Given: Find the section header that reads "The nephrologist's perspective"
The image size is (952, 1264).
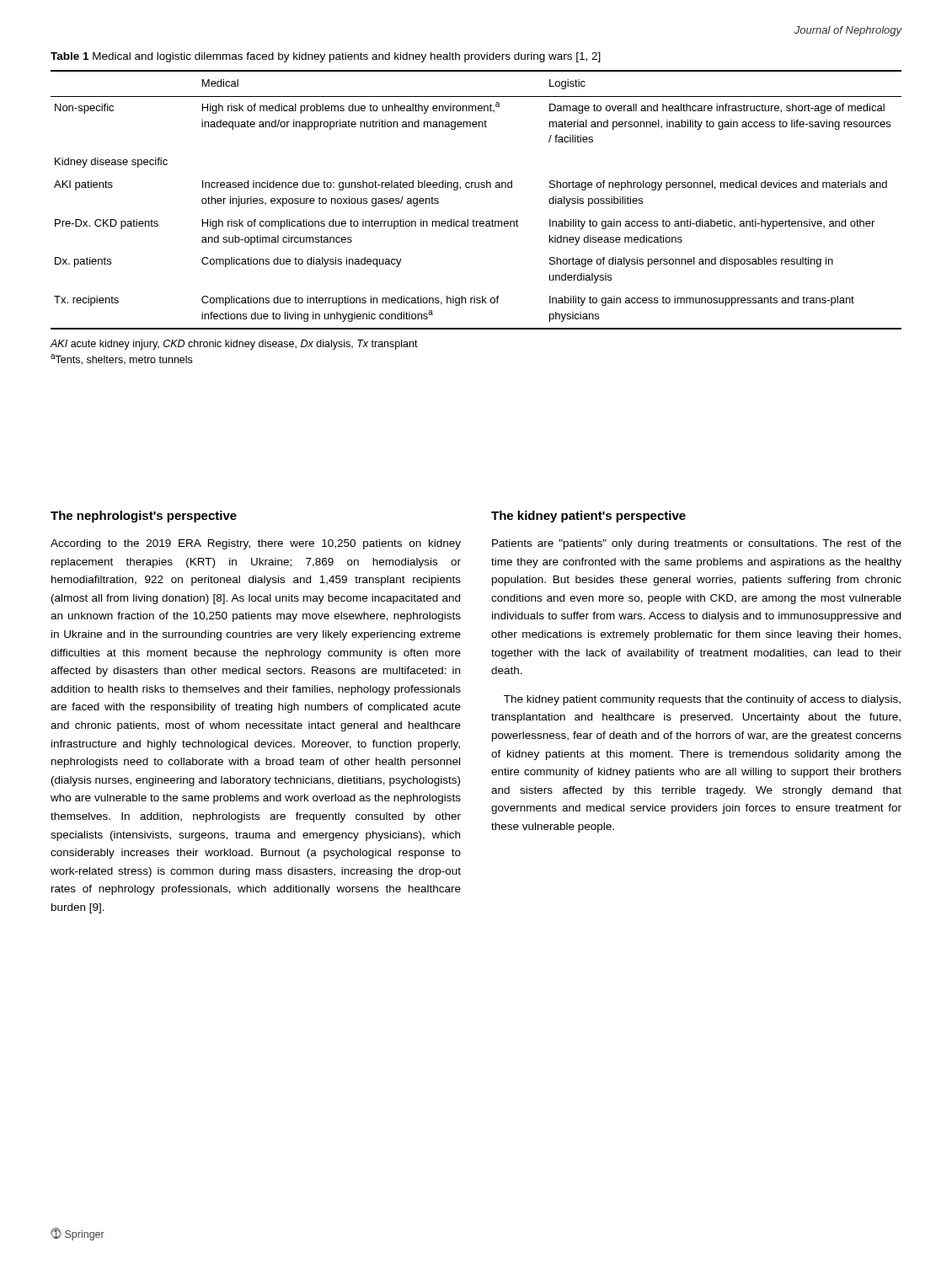Looking at the screenshot, I should tap(144, 515).
